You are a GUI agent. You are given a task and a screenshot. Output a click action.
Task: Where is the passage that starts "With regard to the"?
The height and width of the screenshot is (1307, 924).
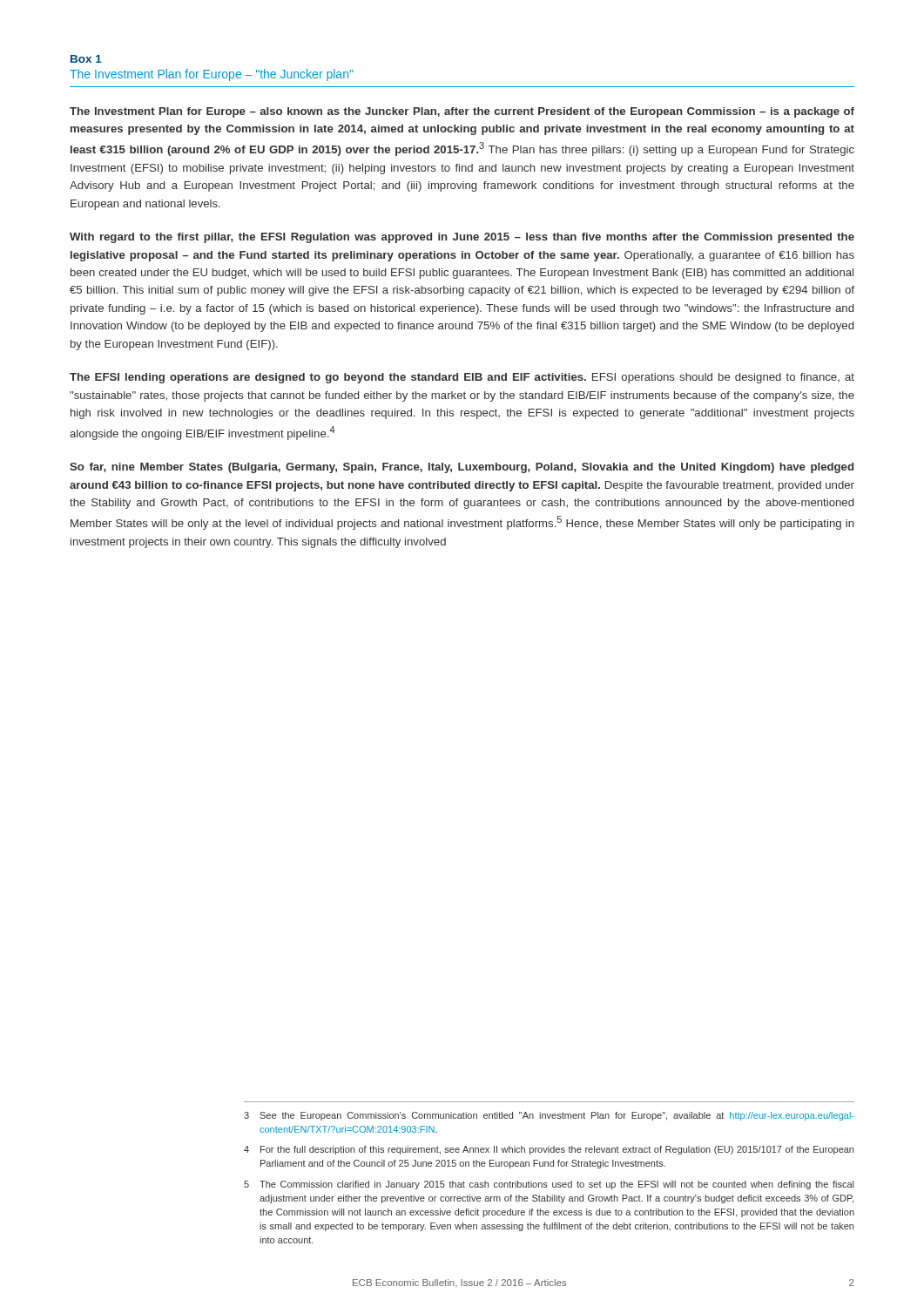tap(462, 290)
